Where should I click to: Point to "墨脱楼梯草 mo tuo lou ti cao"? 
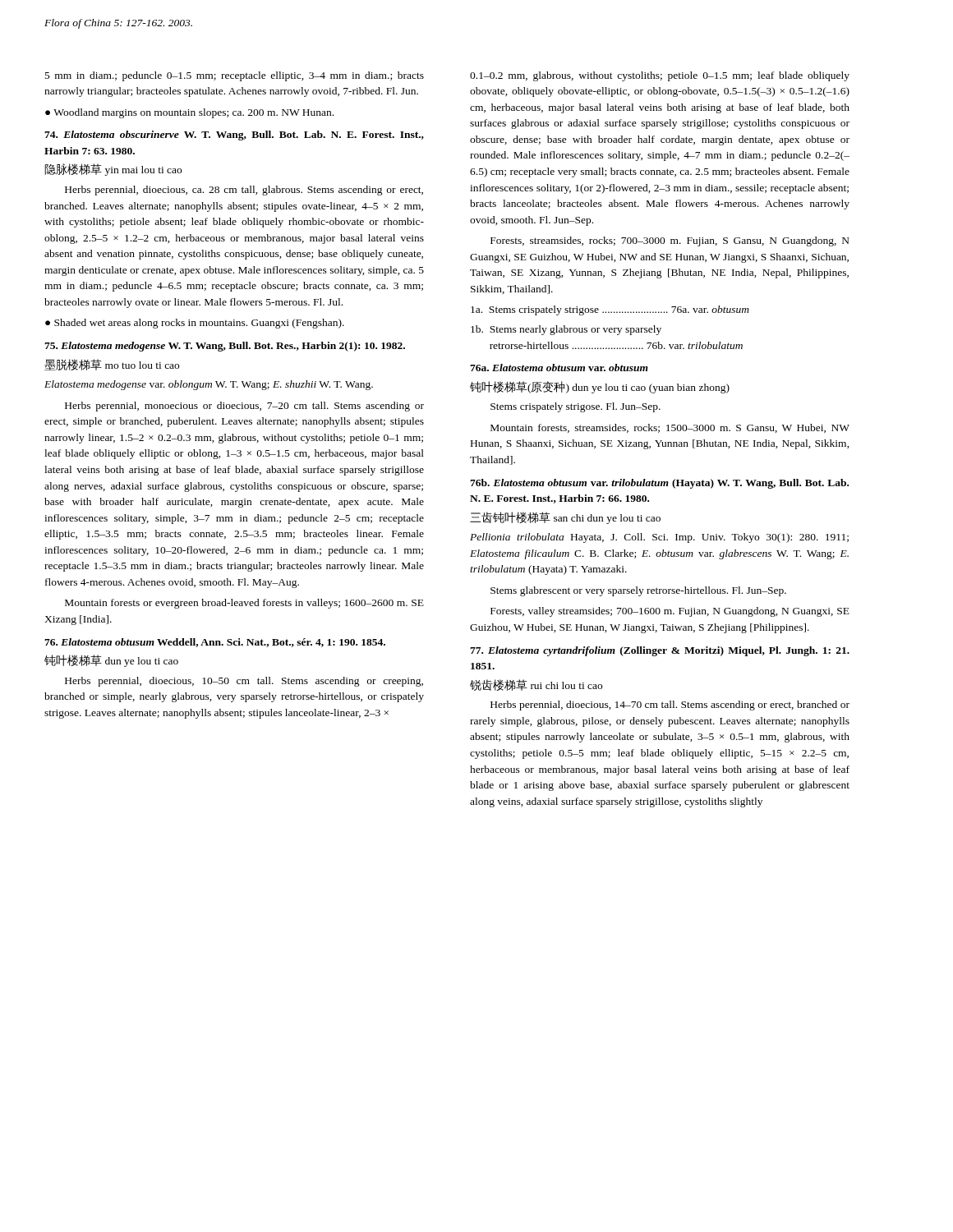(112, 365)
